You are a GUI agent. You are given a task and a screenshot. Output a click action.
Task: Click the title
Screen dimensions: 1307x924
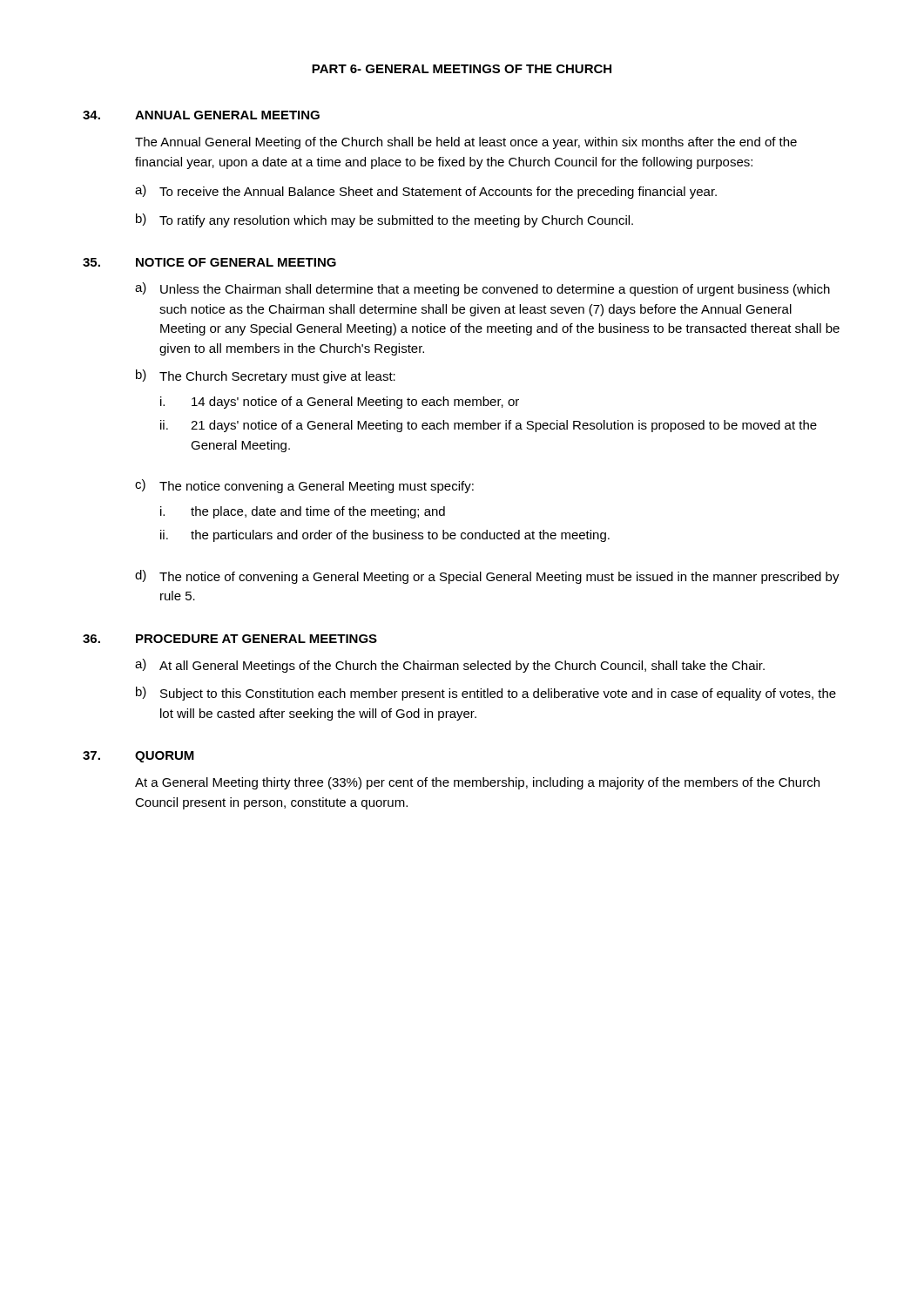point(462,68)
